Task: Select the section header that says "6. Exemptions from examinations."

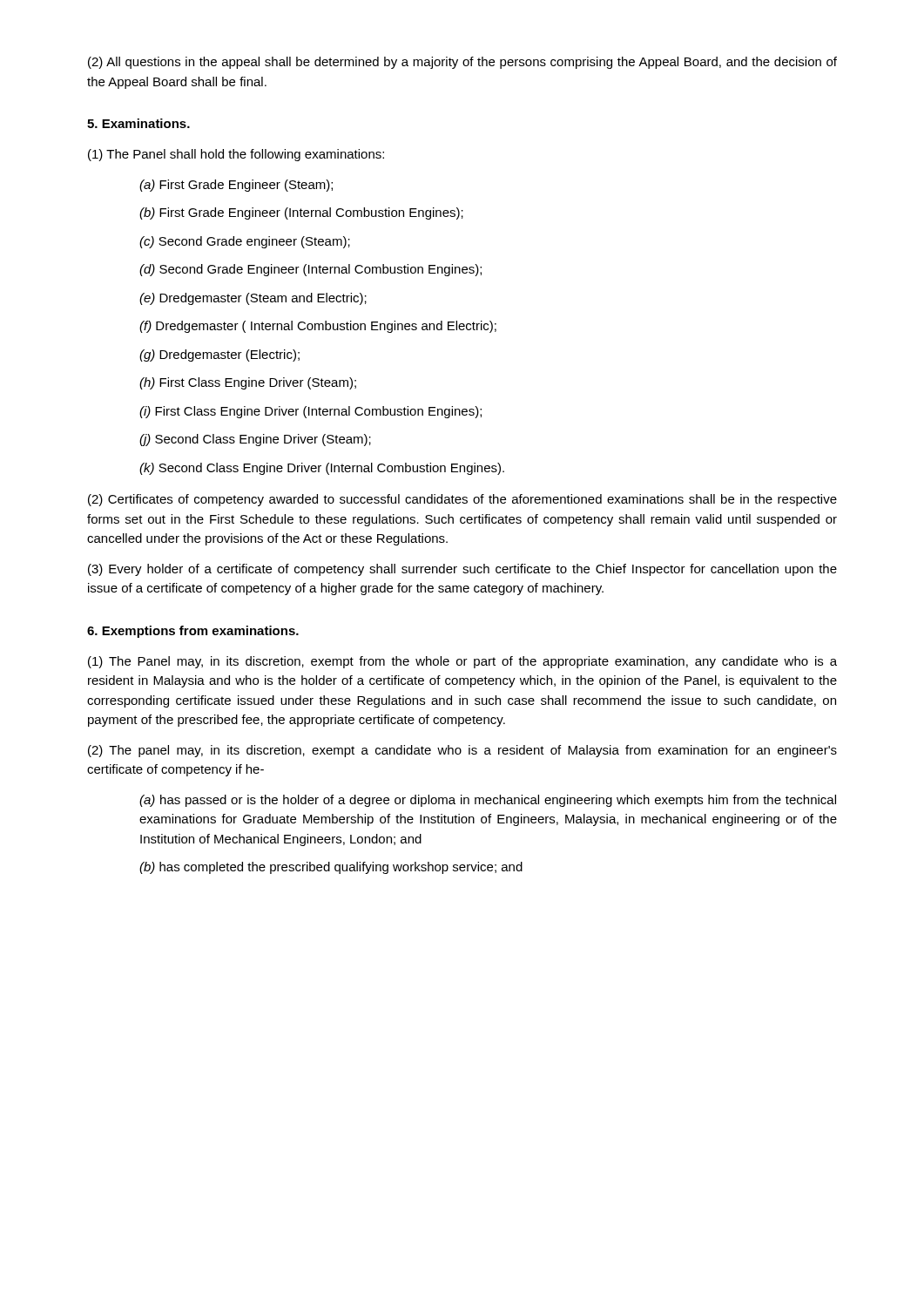Action: click(193, 630)
